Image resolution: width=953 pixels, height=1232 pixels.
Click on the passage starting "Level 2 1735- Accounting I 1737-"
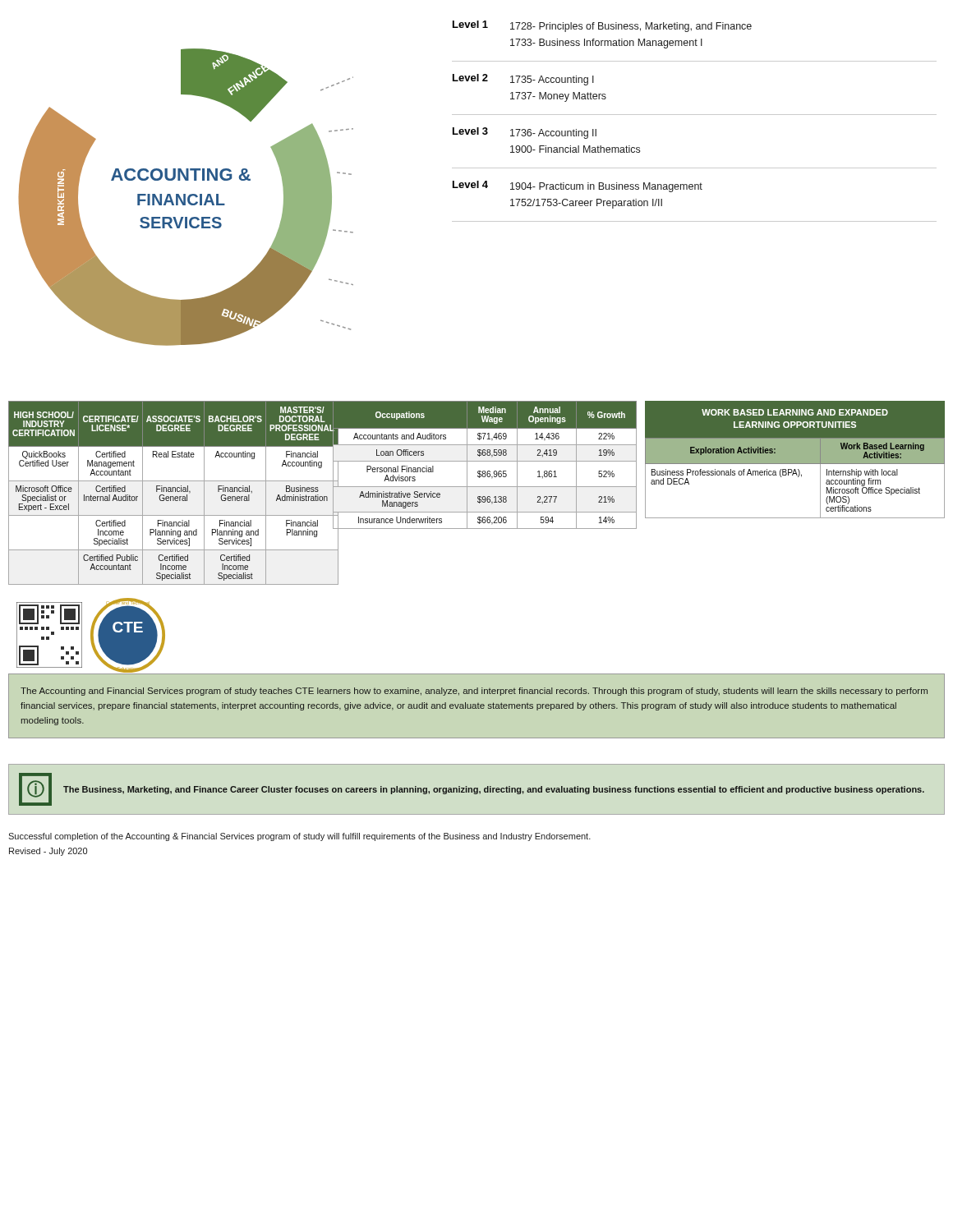pyautogui.click(x=529, y=88)
